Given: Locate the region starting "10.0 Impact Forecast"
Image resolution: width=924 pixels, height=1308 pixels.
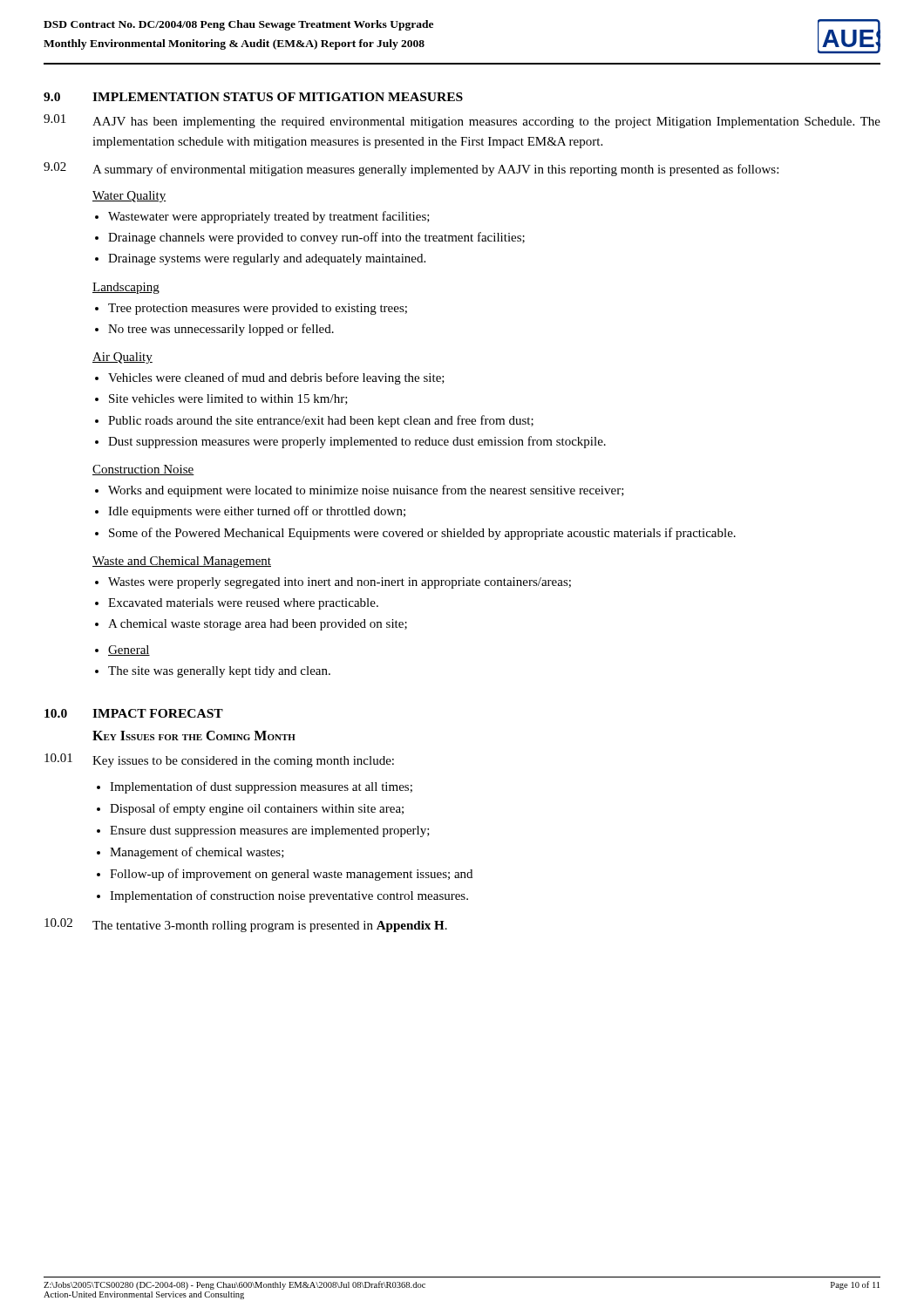Looking at the screenshot, I should coord(133,713).
